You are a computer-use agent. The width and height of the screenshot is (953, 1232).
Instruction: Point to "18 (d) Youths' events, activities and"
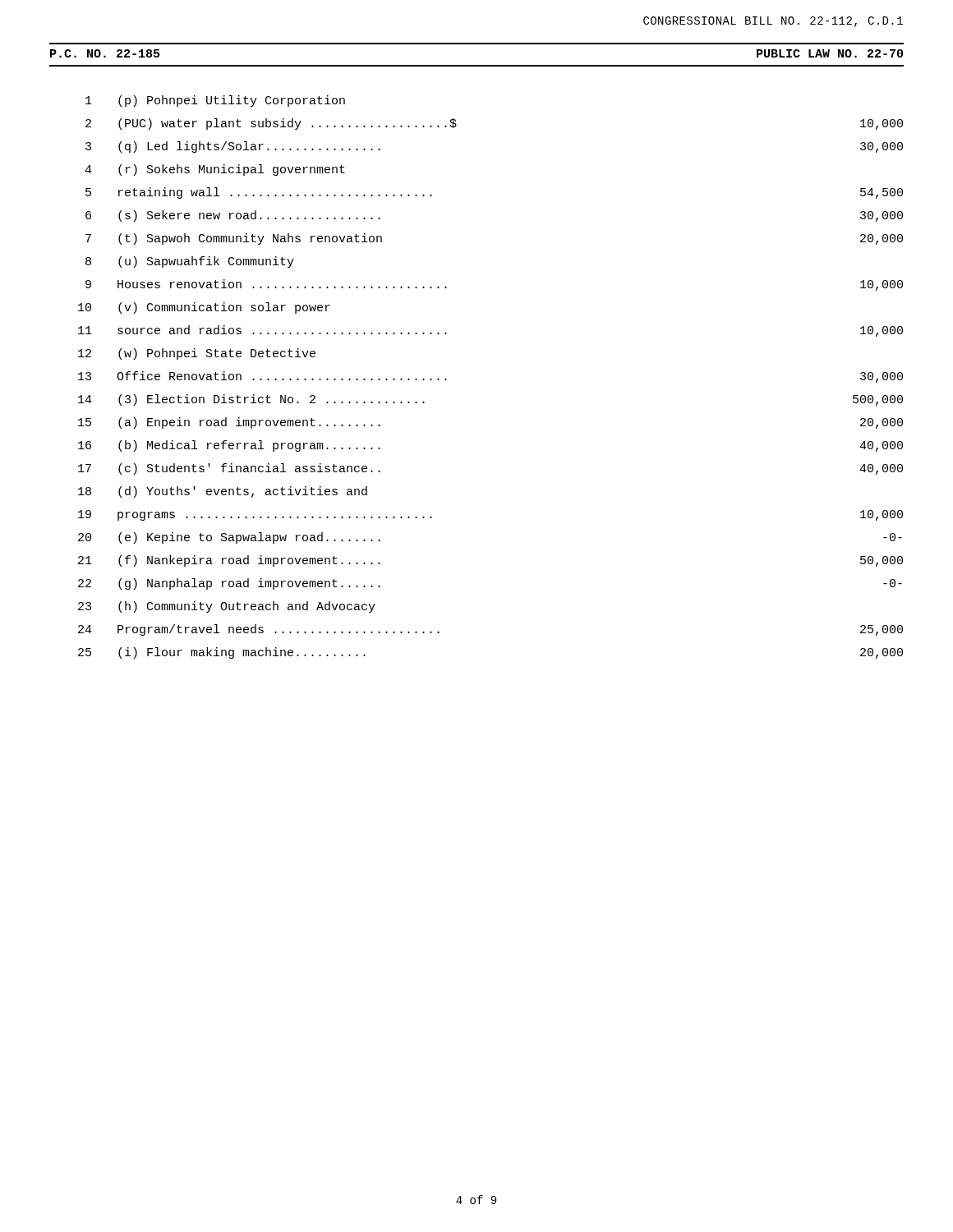tap(223, 492)
